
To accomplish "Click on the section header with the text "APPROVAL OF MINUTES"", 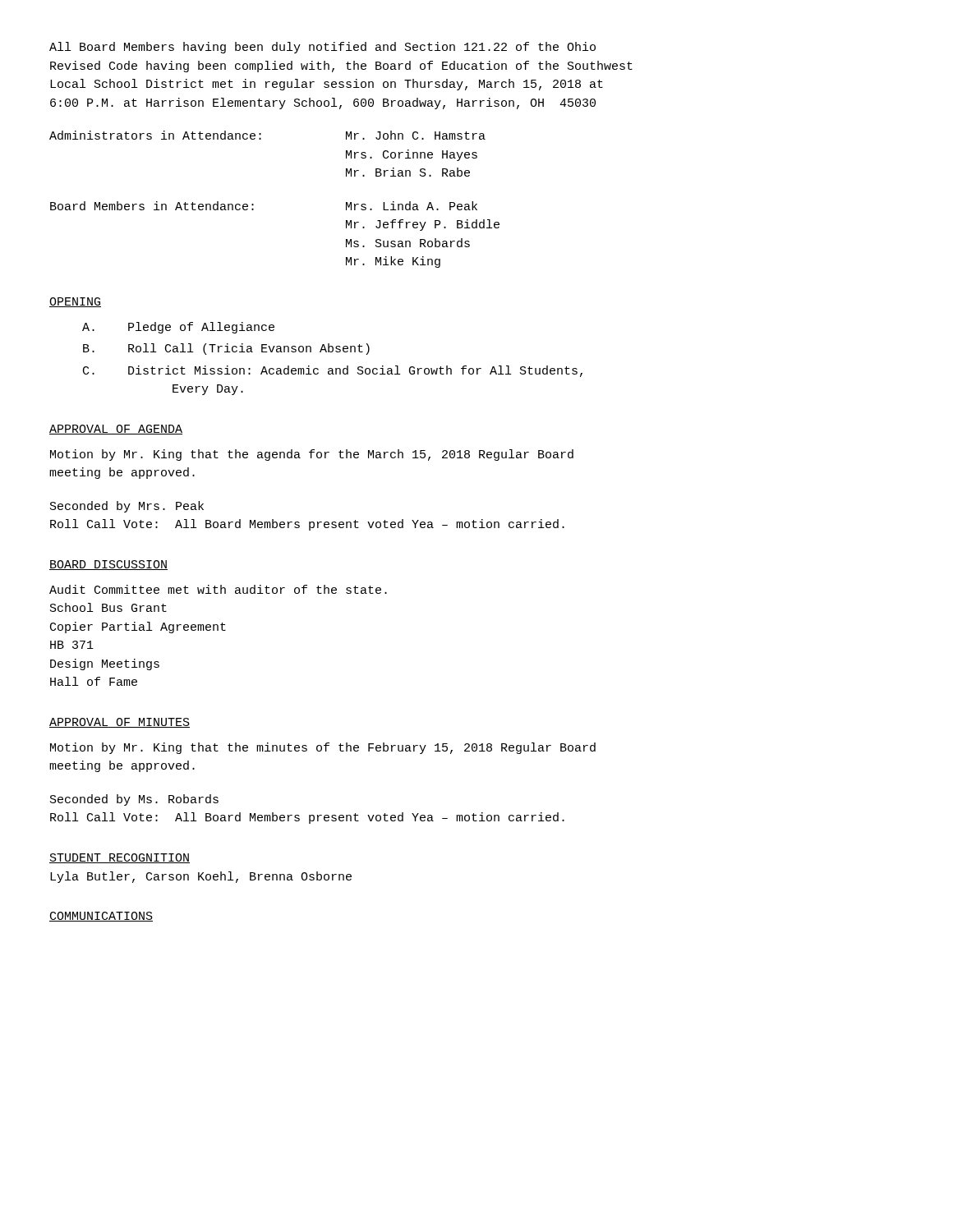I will pos(120,723).
